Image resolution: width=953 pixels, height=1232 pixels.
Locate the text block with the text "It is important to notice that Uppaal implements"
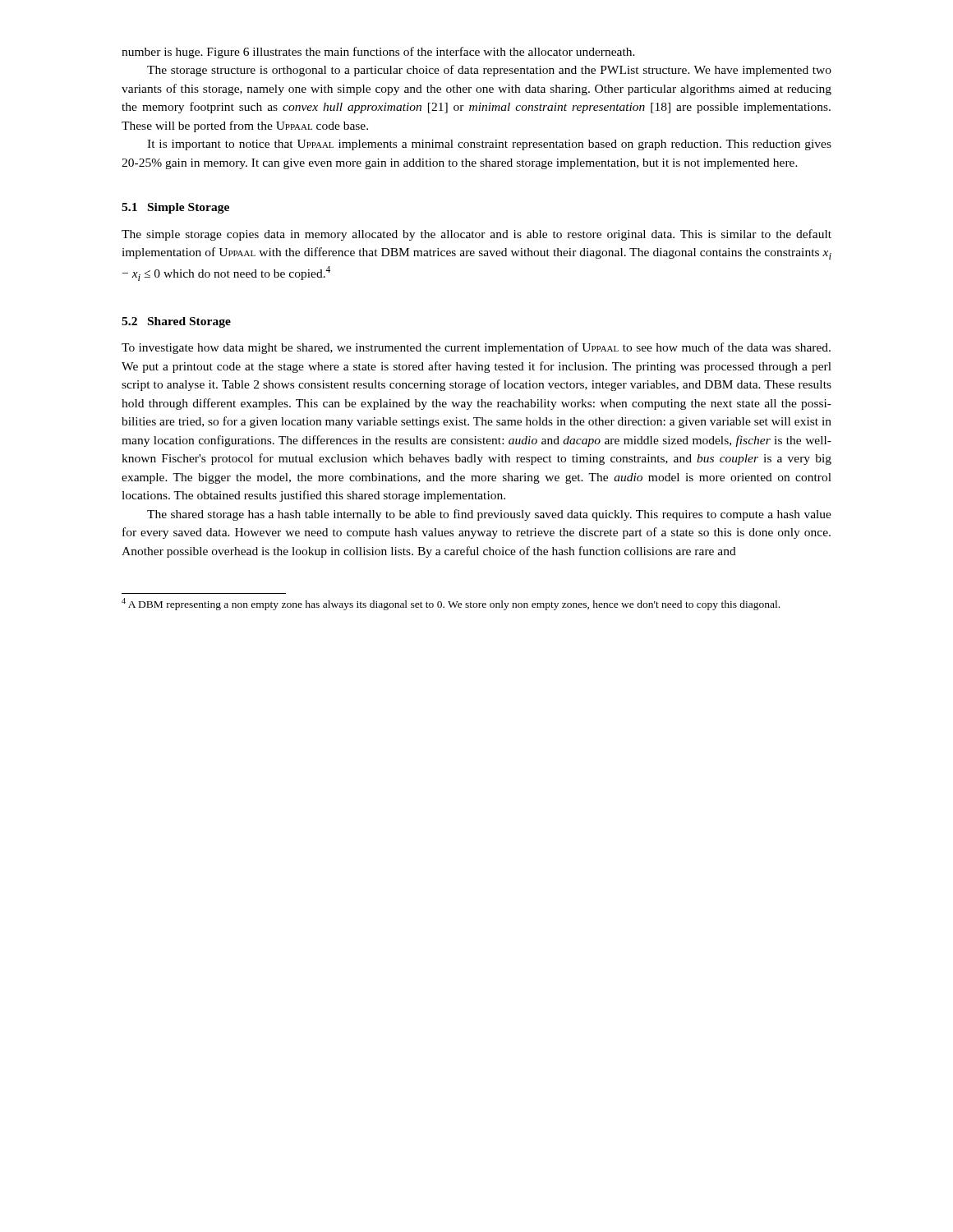pyautogui.click(x=476, y=153)
